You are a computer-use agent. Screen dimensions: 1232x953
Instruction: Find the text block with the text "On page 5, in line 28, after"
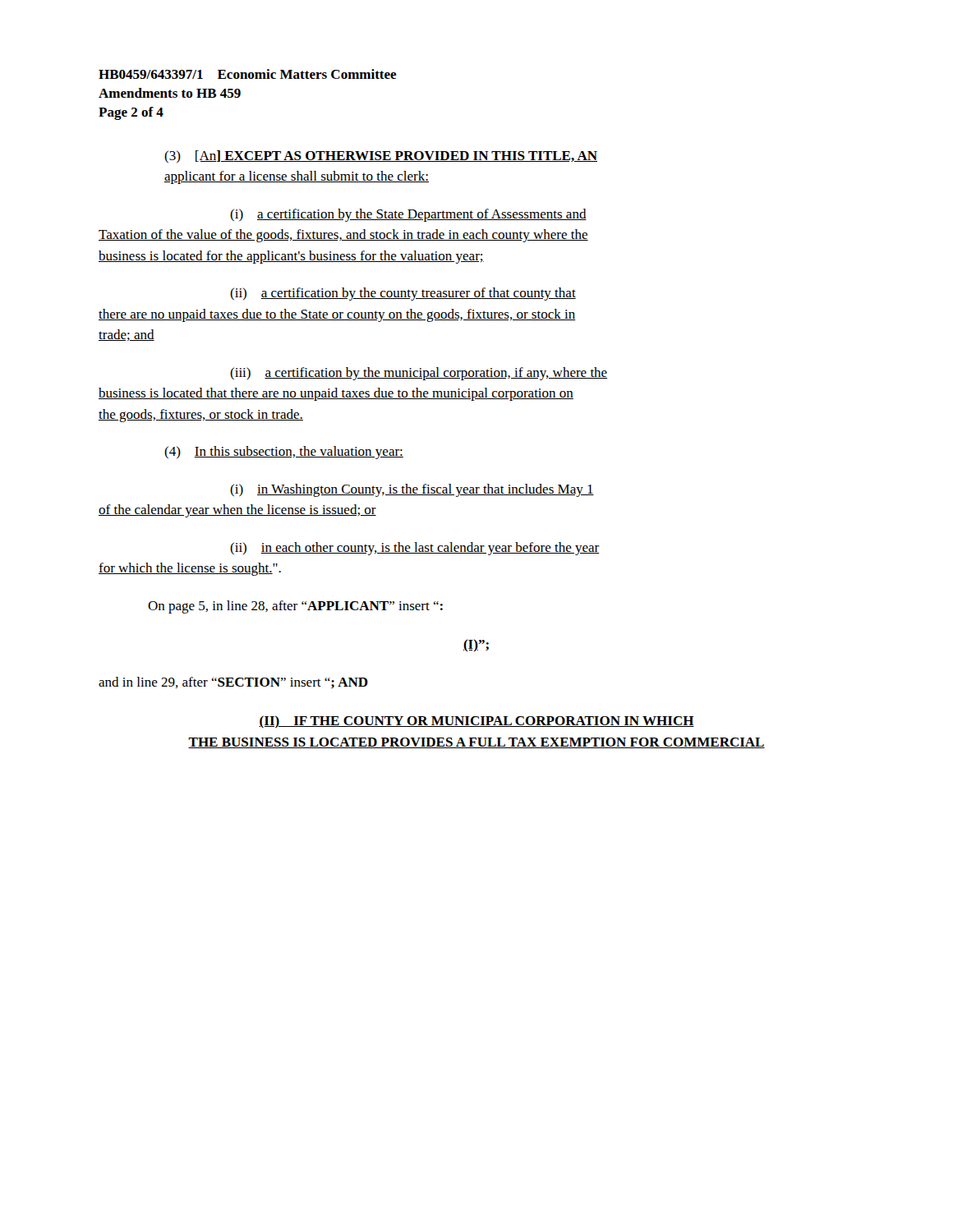coord(296,606)
